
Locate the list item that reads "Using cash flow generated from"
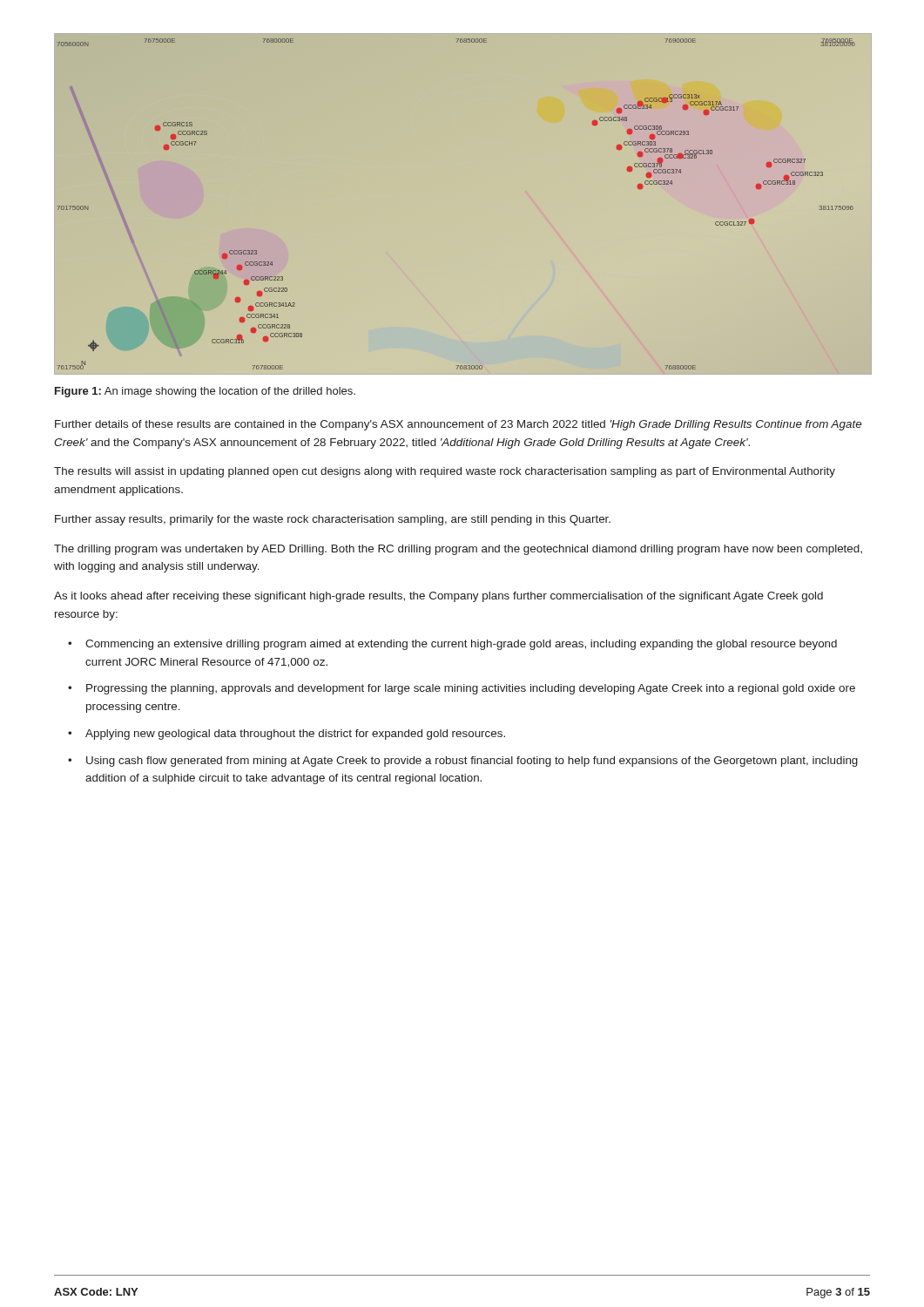pos(472,769)
